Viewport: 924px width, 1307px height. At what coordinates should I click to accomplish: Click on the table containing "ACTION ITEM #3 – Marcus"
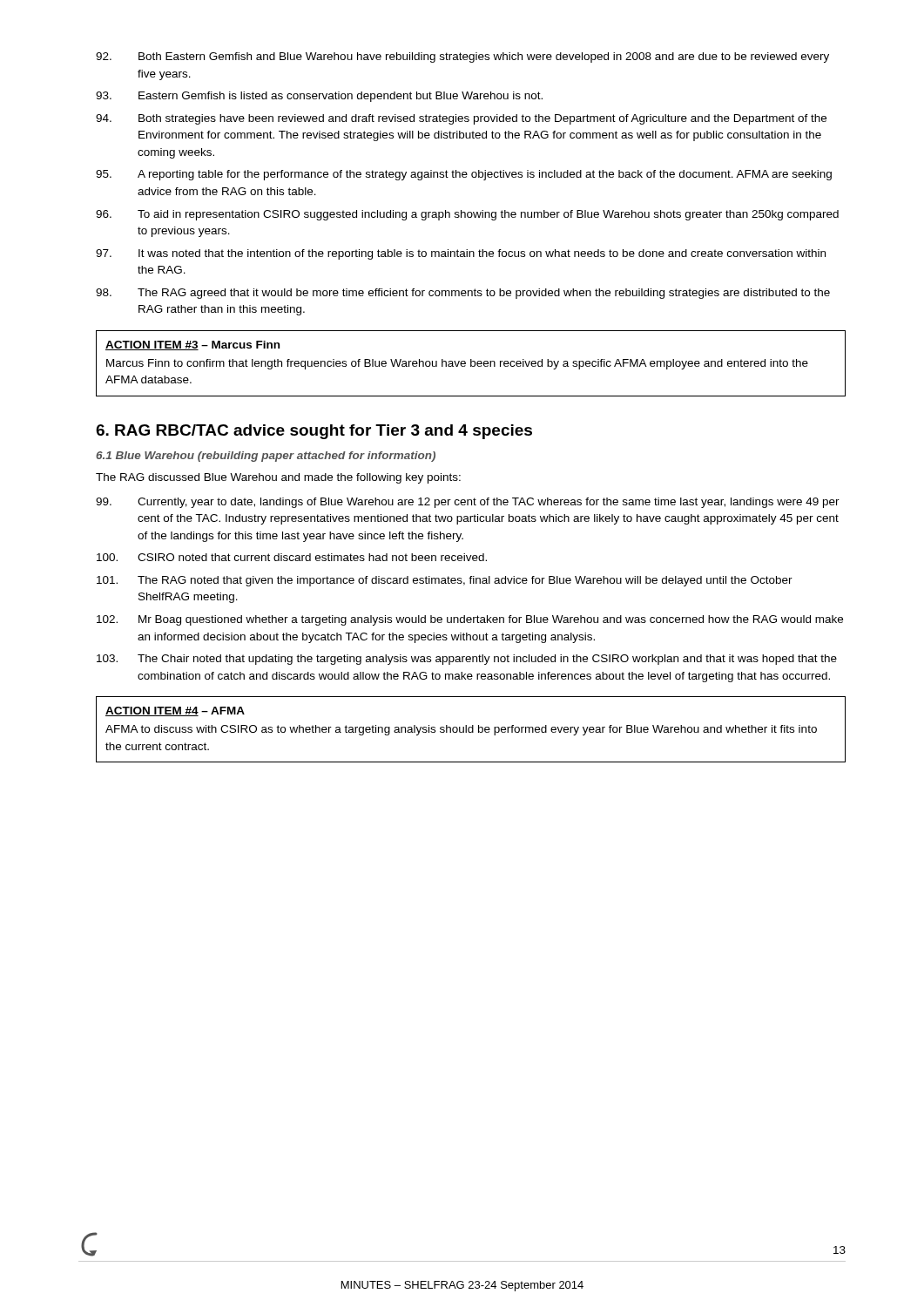[x=471, y=363]
